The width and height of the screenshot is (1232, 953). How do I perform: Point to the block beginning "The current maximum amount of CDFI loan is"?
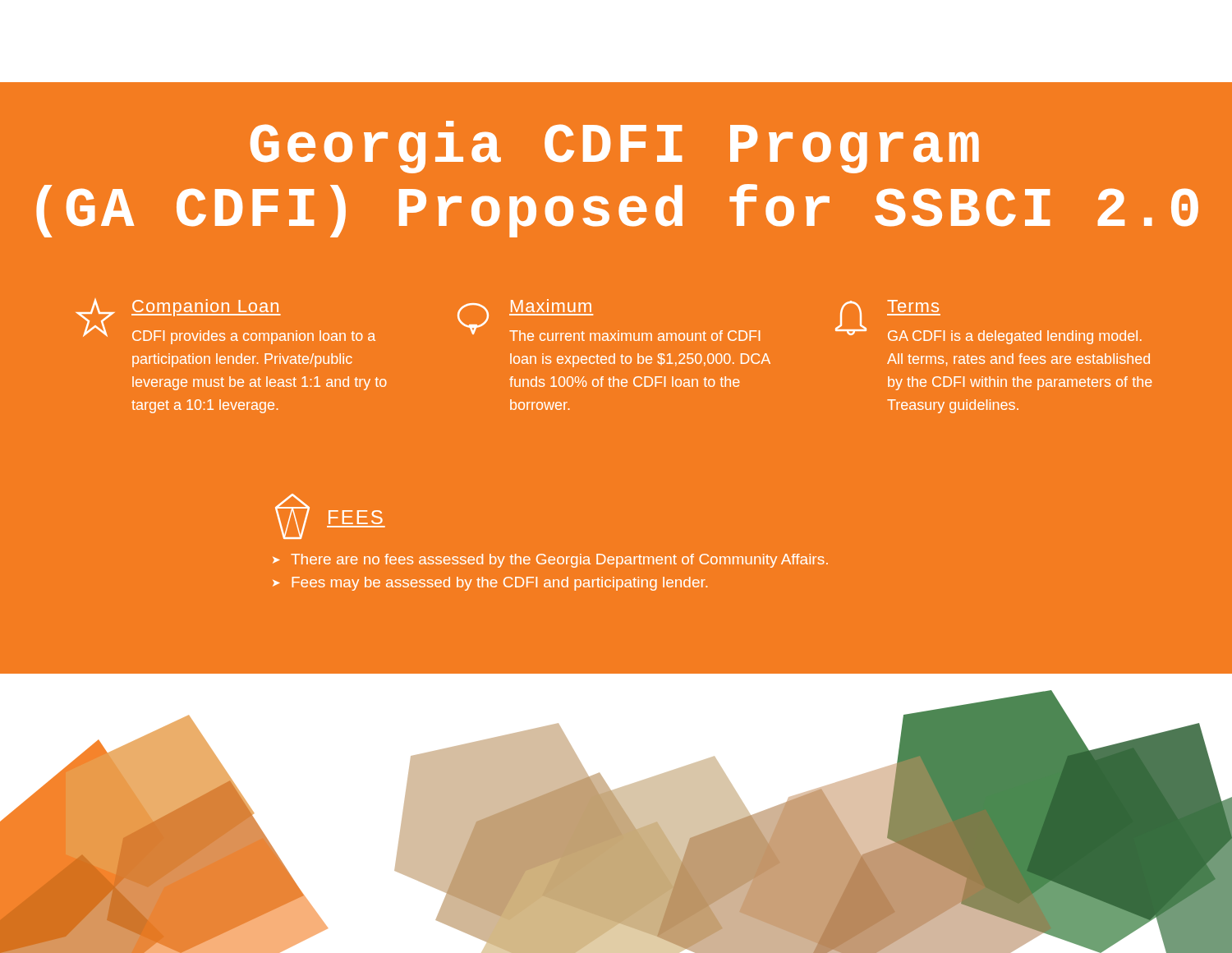point(639,370)
